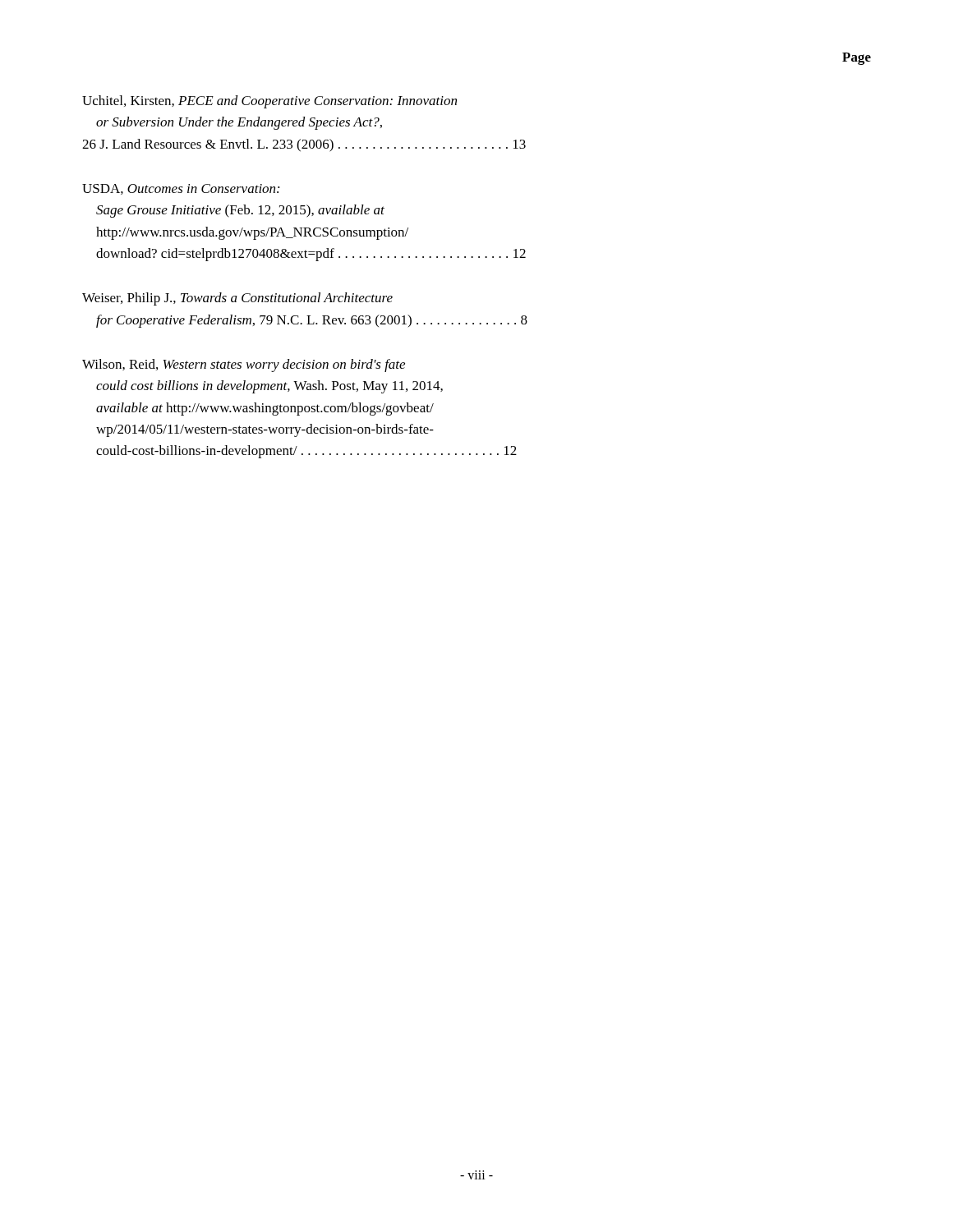
Task: Click the passage that begins "USDA, Outcomes in Conservation: Sage Grouse Initiative"
Action: point(181,189)
